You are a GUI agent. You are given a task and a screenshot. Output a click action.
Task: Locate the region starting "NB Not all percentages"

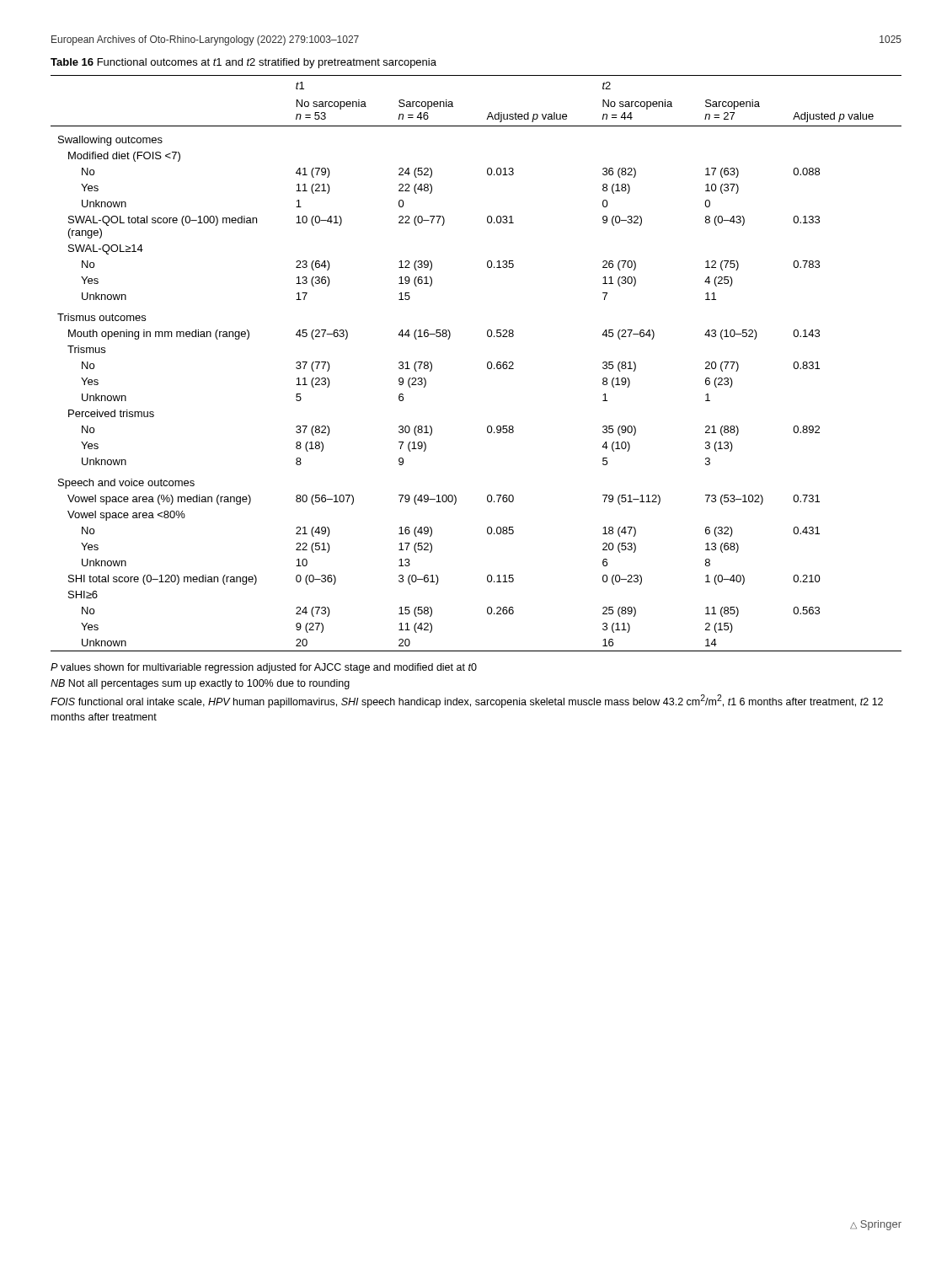click(x=200, y=683)
